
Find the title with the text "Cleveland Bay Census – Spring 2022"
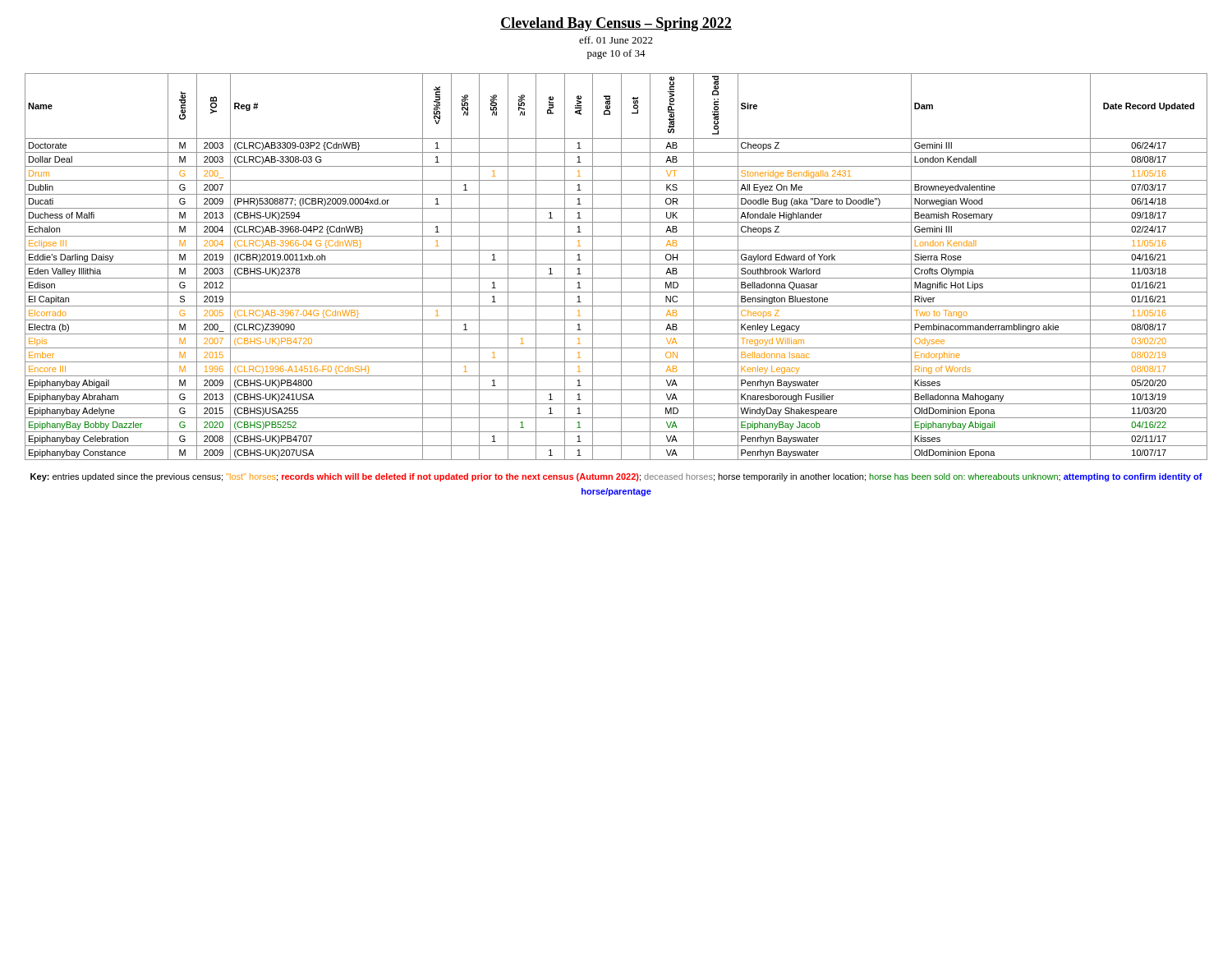coord(616,23)
